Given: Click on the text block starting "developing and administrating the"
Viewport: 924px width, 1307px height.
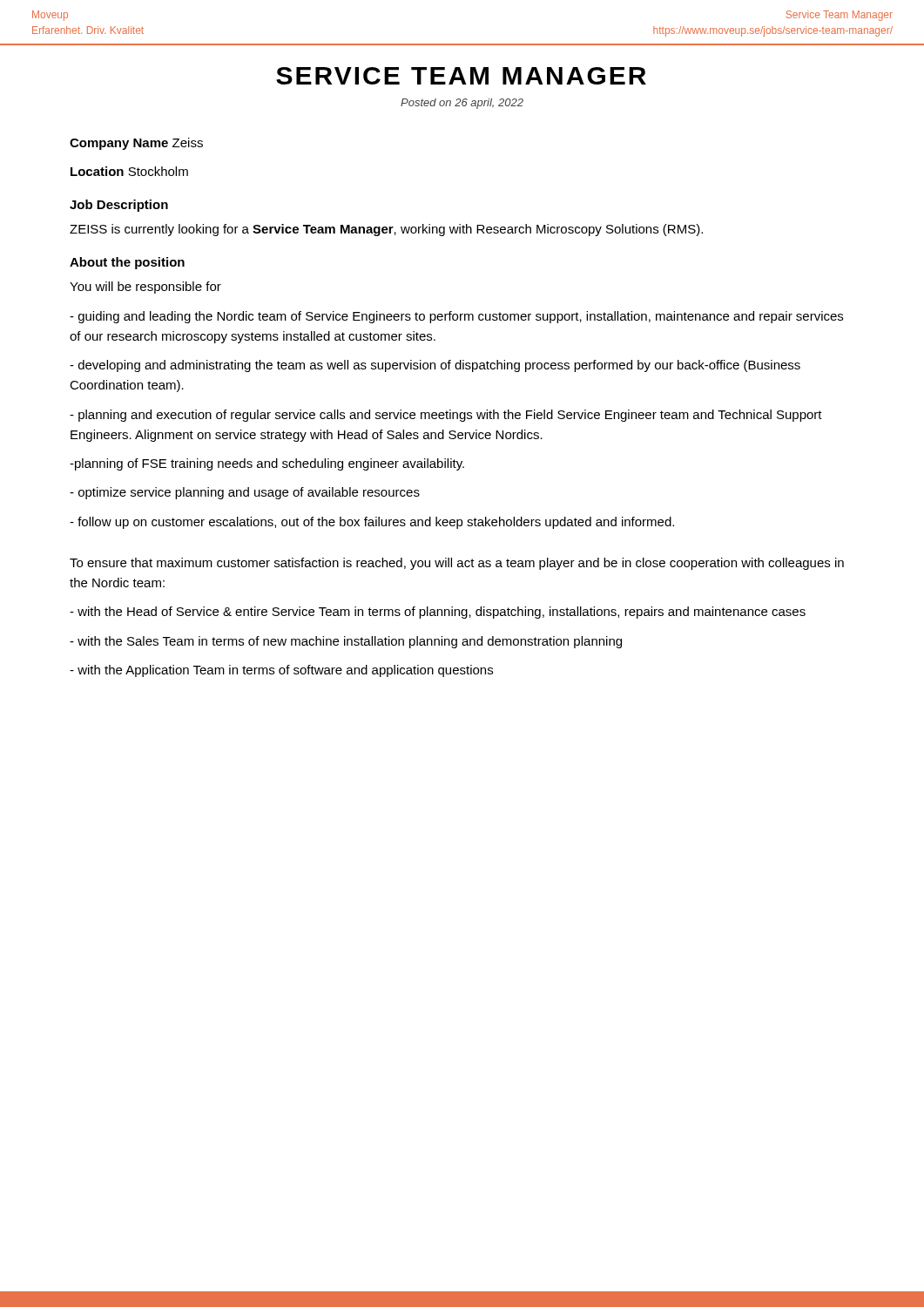Looking at the screenshot, I should tap(435, 375).
